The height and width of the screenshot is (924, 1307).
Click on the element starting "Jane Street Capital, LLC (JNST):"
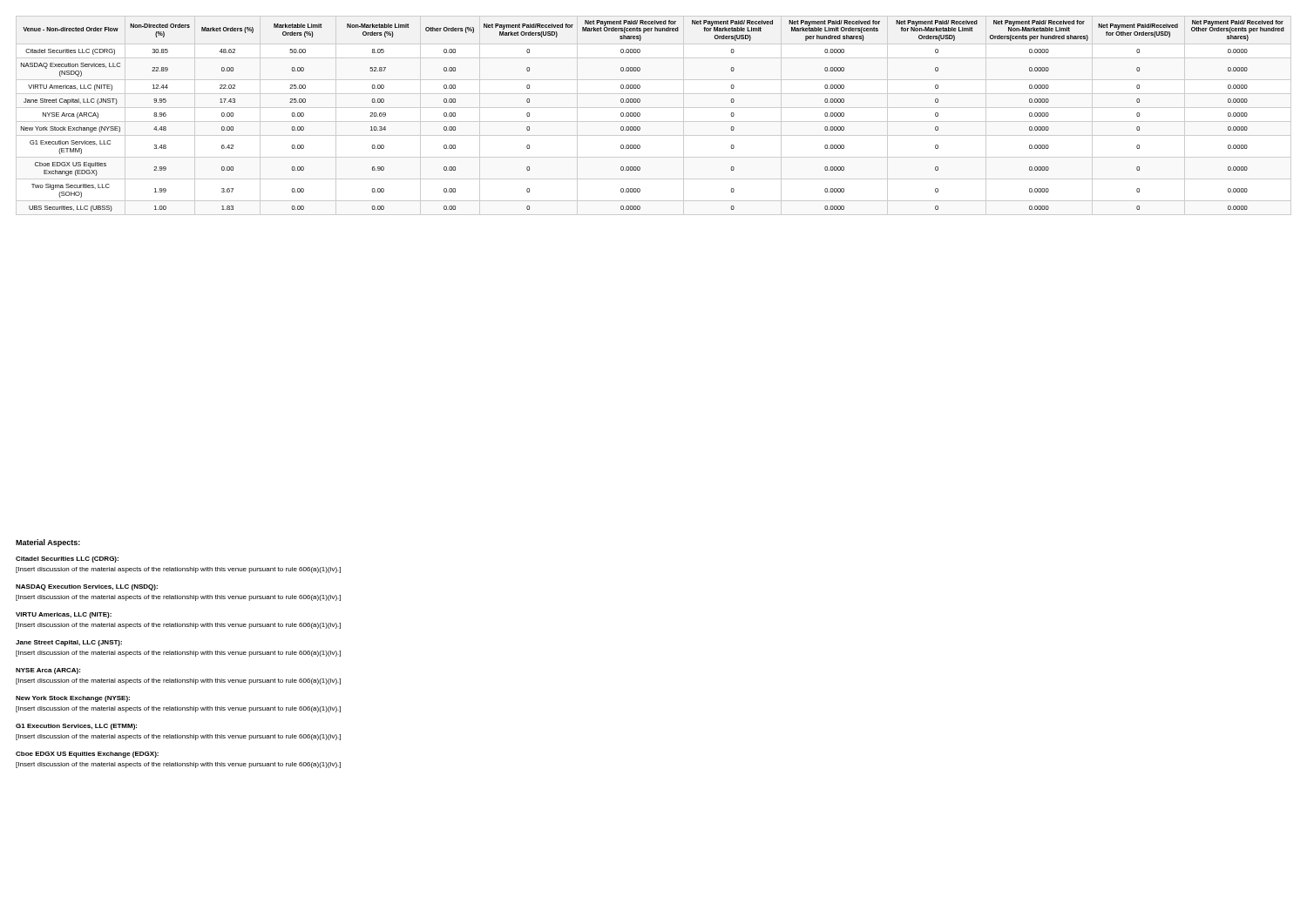(x=178, y=648)
